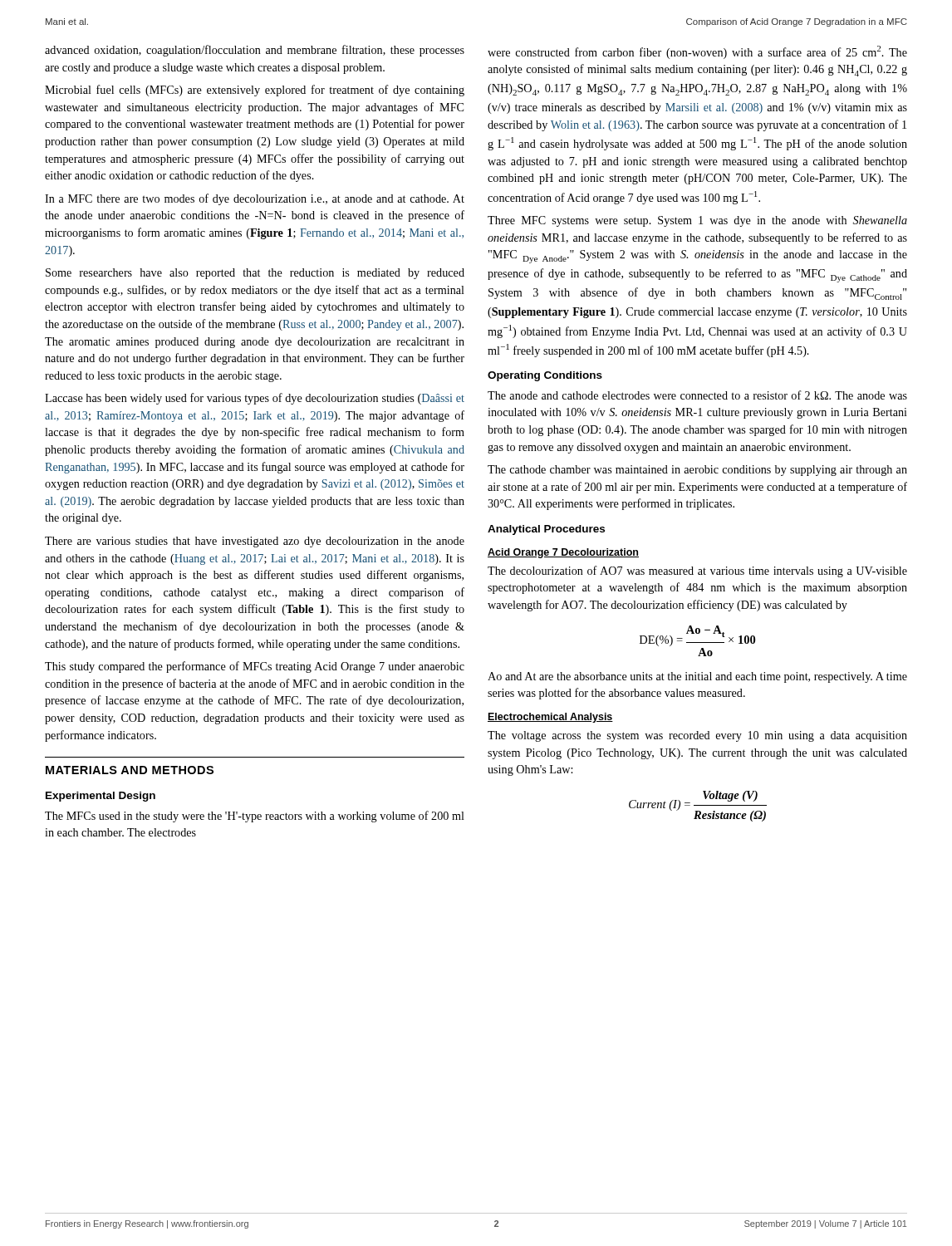
Task: Point to the element starting "Ao and At"
Action: 697,685
